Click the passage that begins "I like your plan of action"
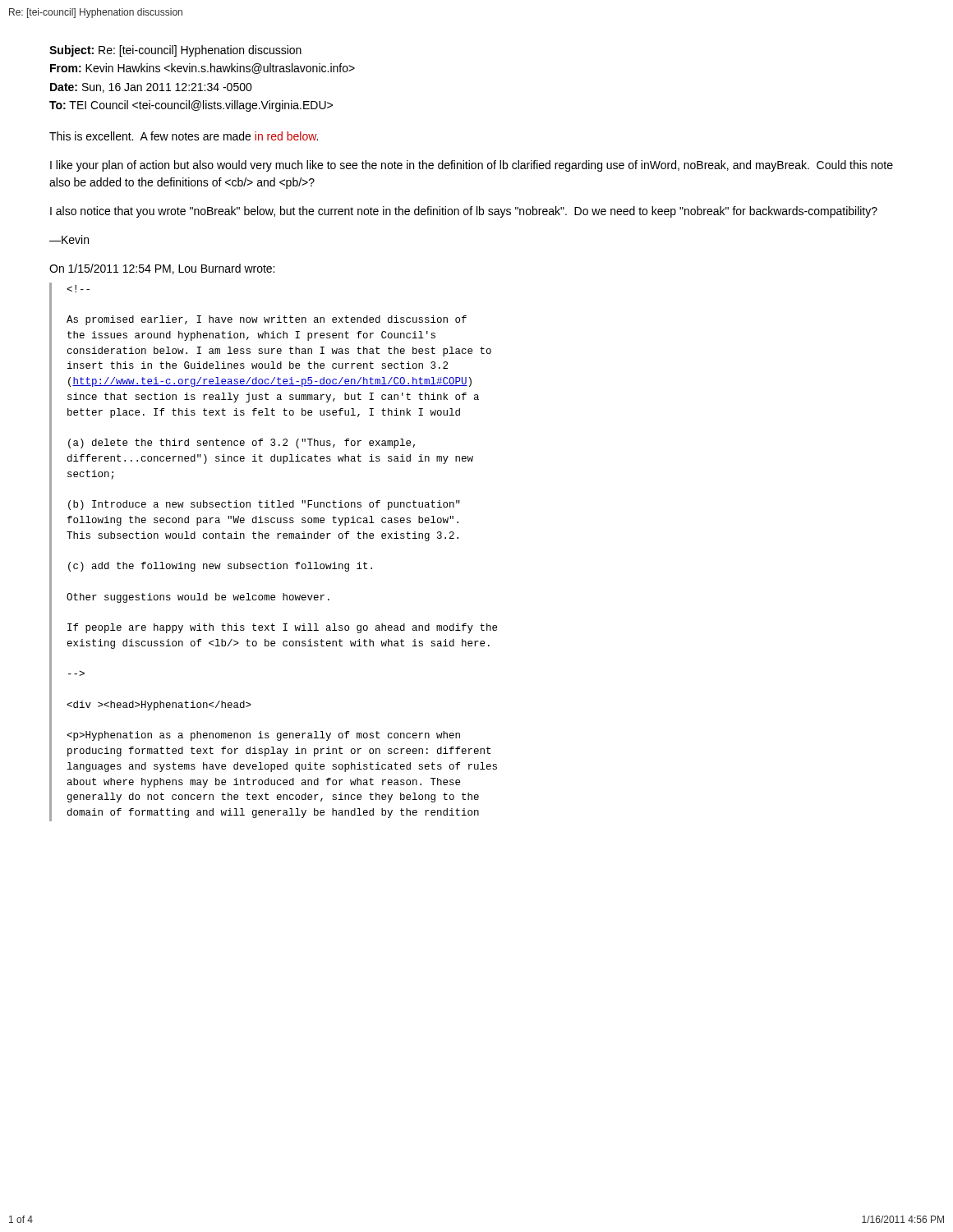 point(471,173)
